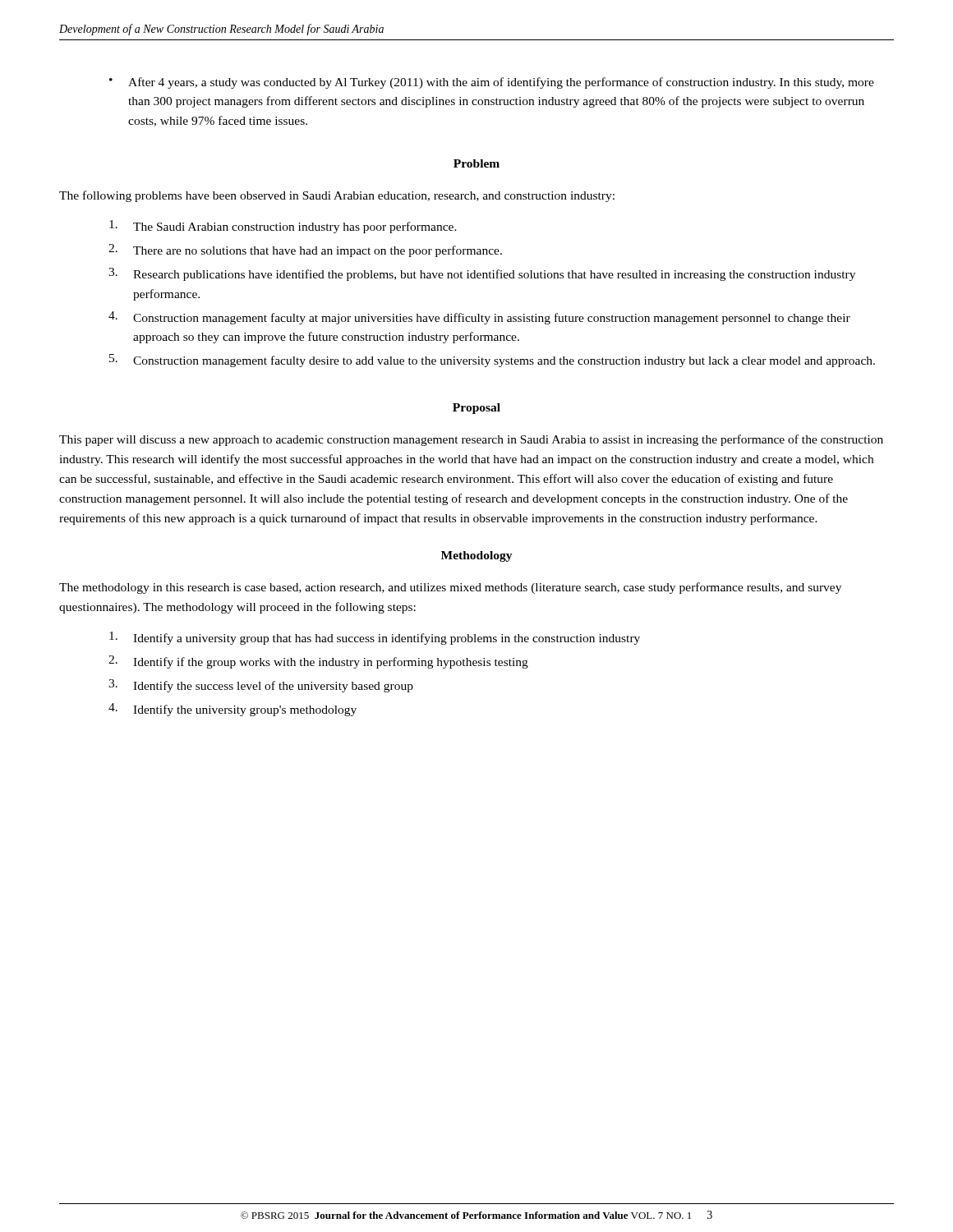Click on the list item that reads "4. Identify the university"

(232, 710)
